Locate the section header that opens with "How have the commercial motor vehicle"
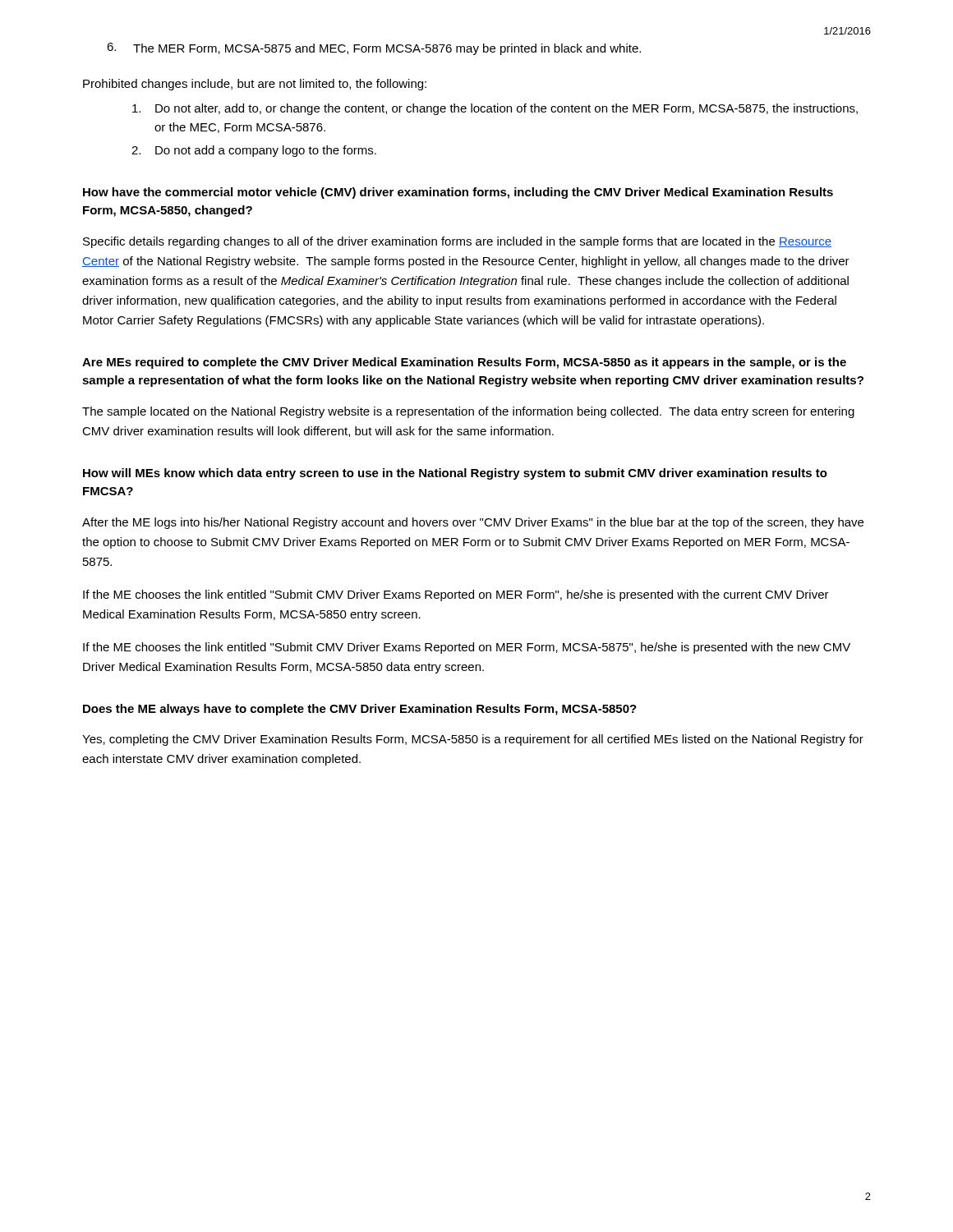Image resolution: width=953 pixels, height=1232 pixels. coord(458,201)
